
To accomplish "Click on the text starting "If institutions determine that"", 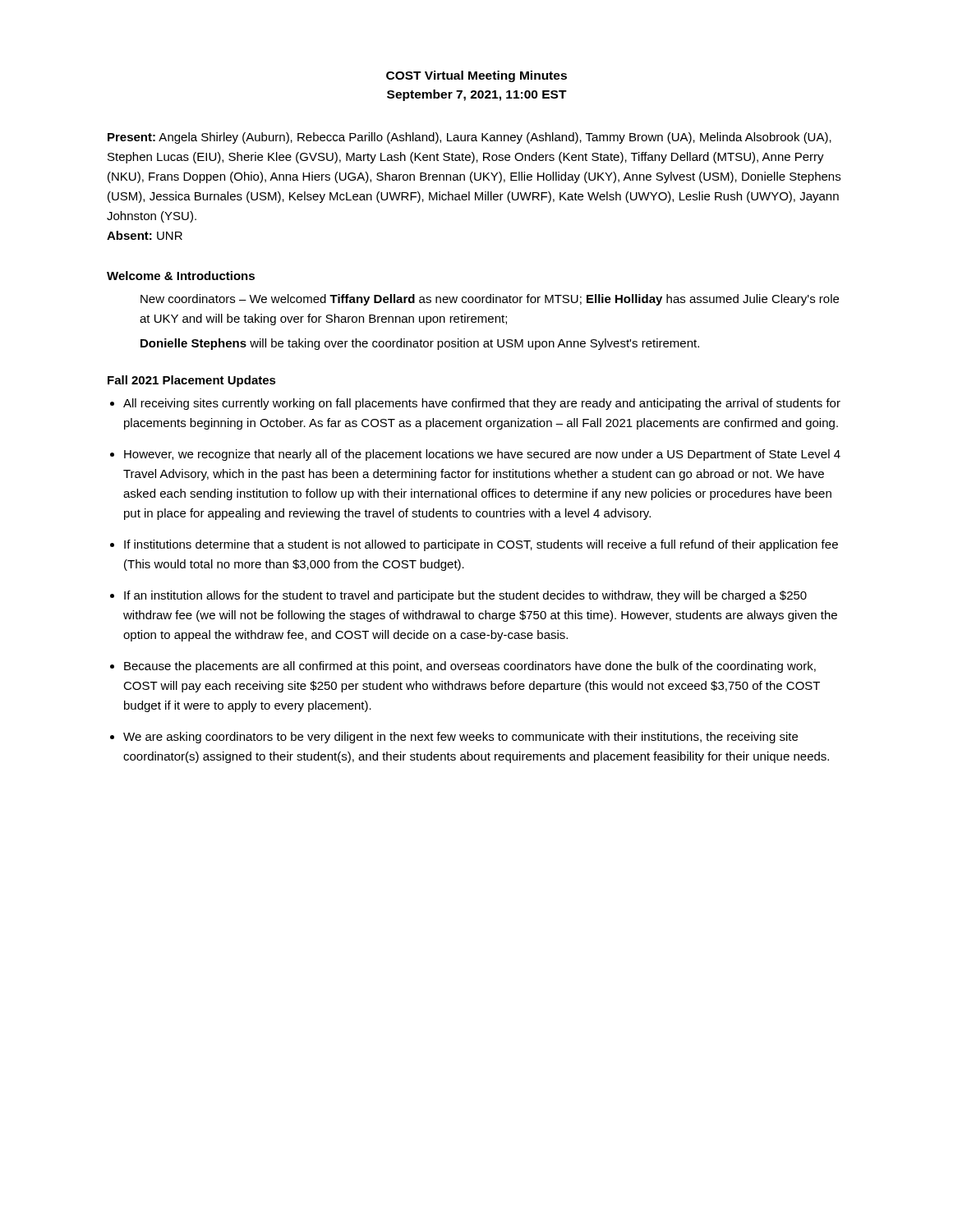I will pyautogui.click(x=481, y=554).
